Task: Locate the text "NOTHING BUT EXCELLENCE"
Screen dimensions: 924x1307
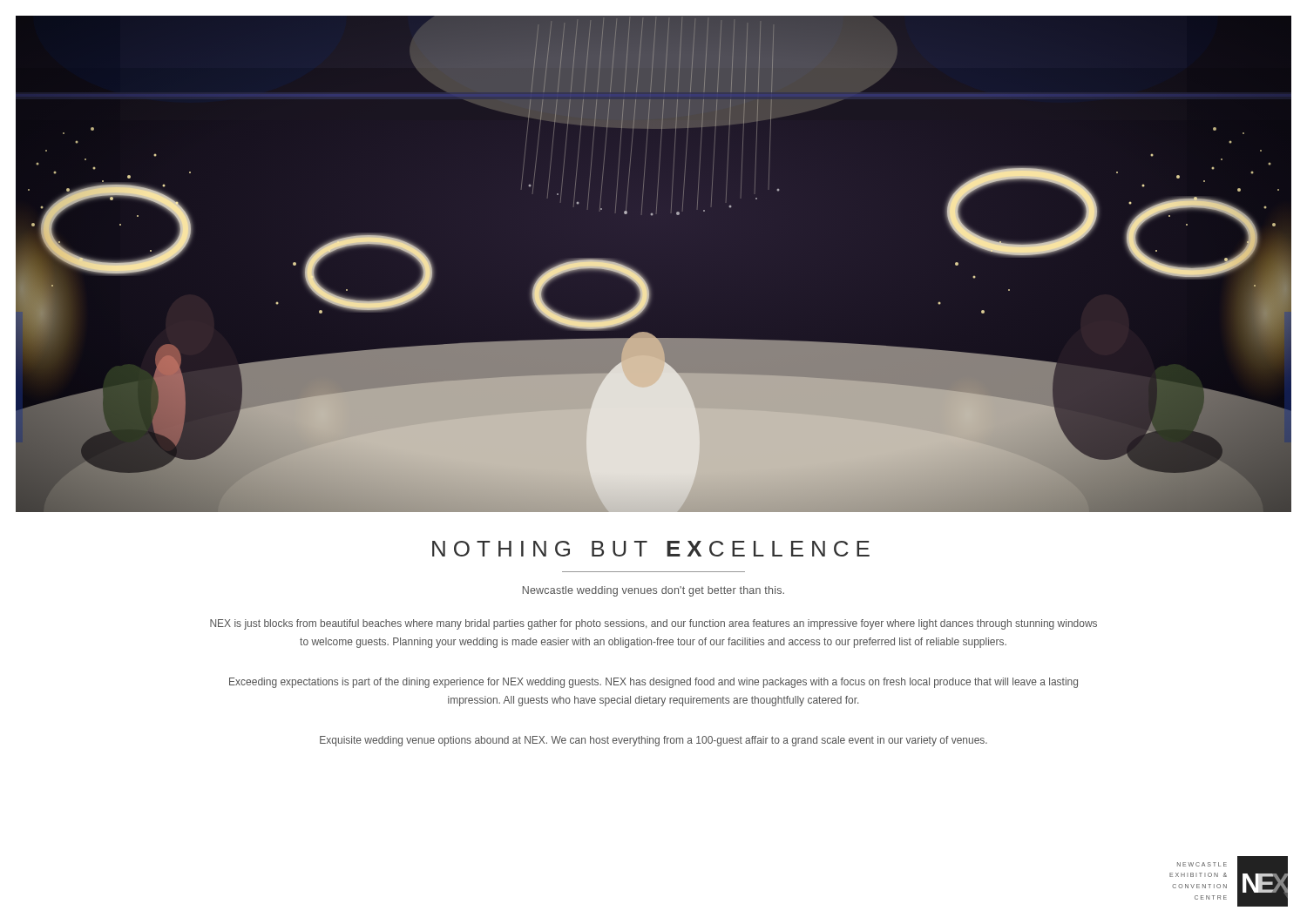Action: pyautogui.click(x=654, y=549)
